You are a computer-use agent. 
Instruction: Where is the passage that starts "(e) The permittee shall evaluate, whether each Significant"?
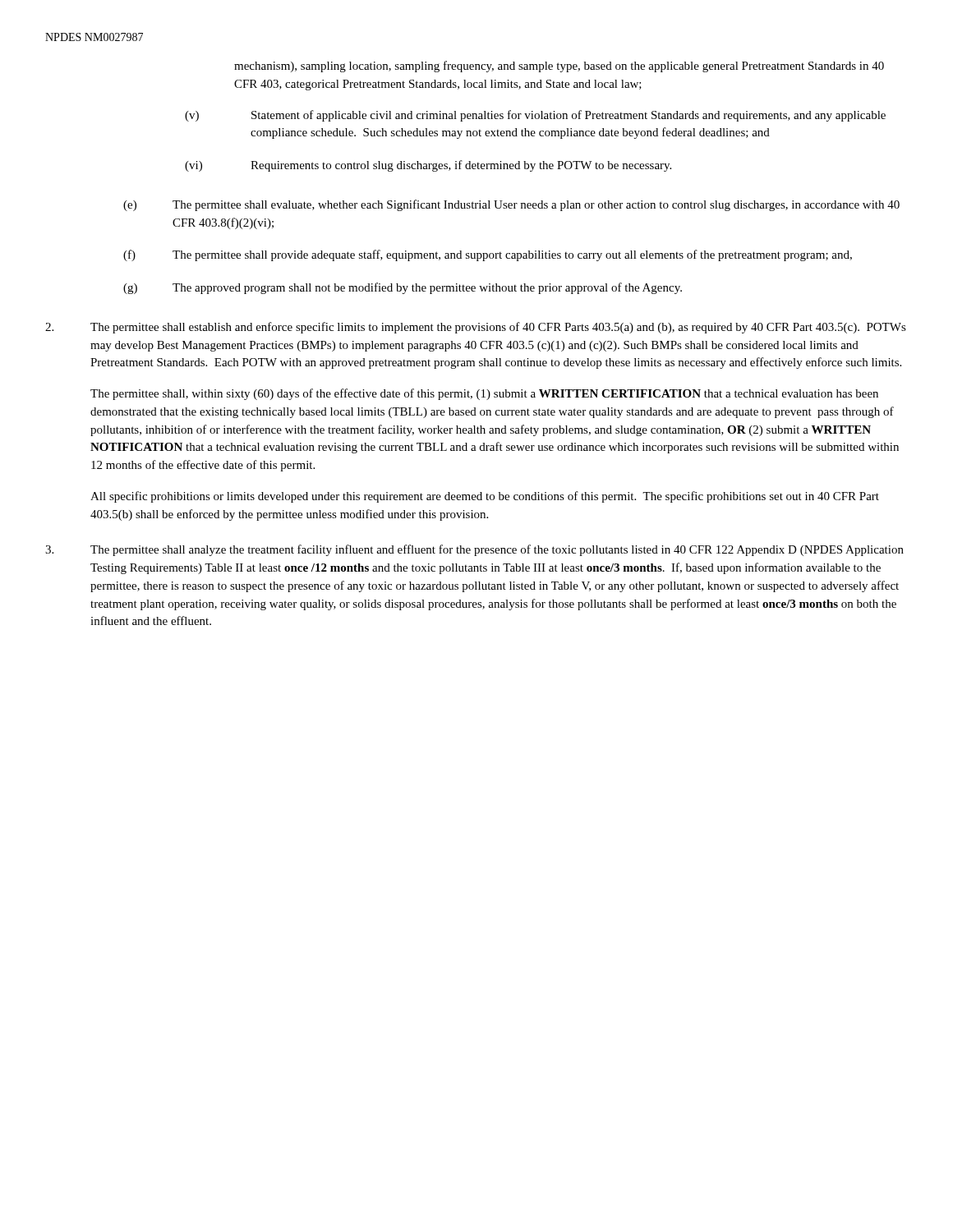(516, 214)
